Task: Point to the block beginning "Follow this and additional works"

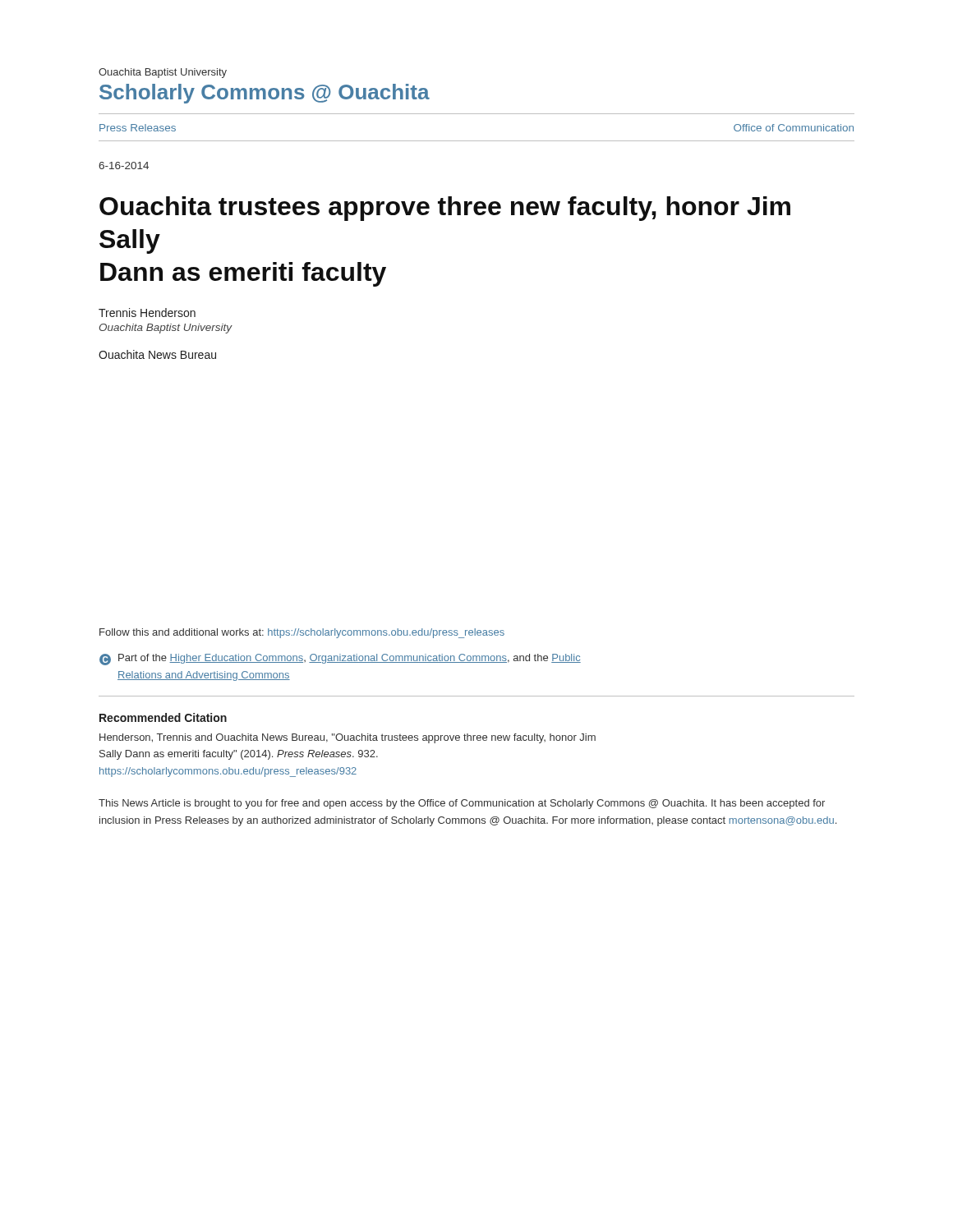Action: pos(302,632)
